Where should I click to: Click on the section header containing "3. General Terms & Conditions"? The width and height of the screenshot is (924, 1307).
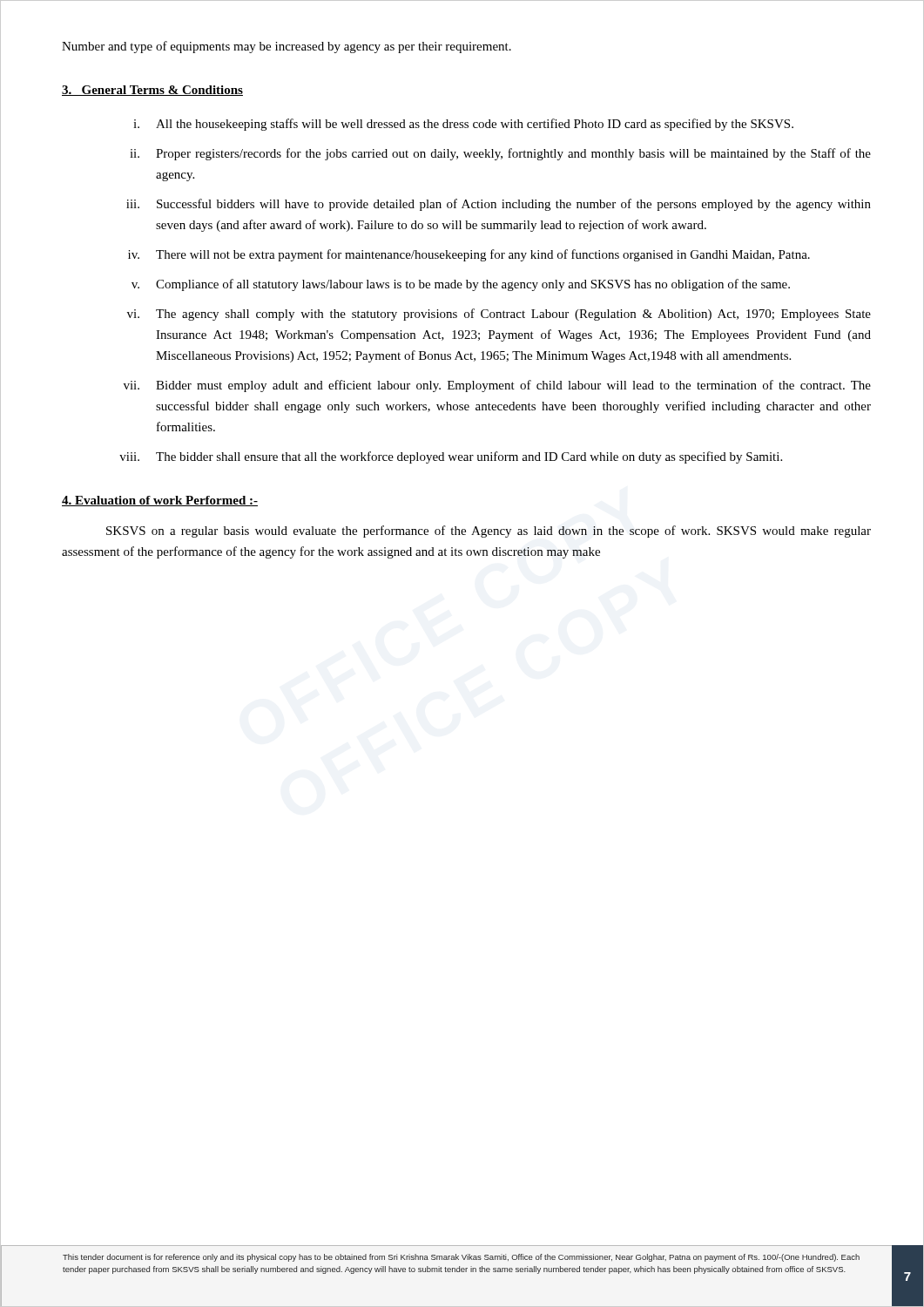(x=152, y=90)
